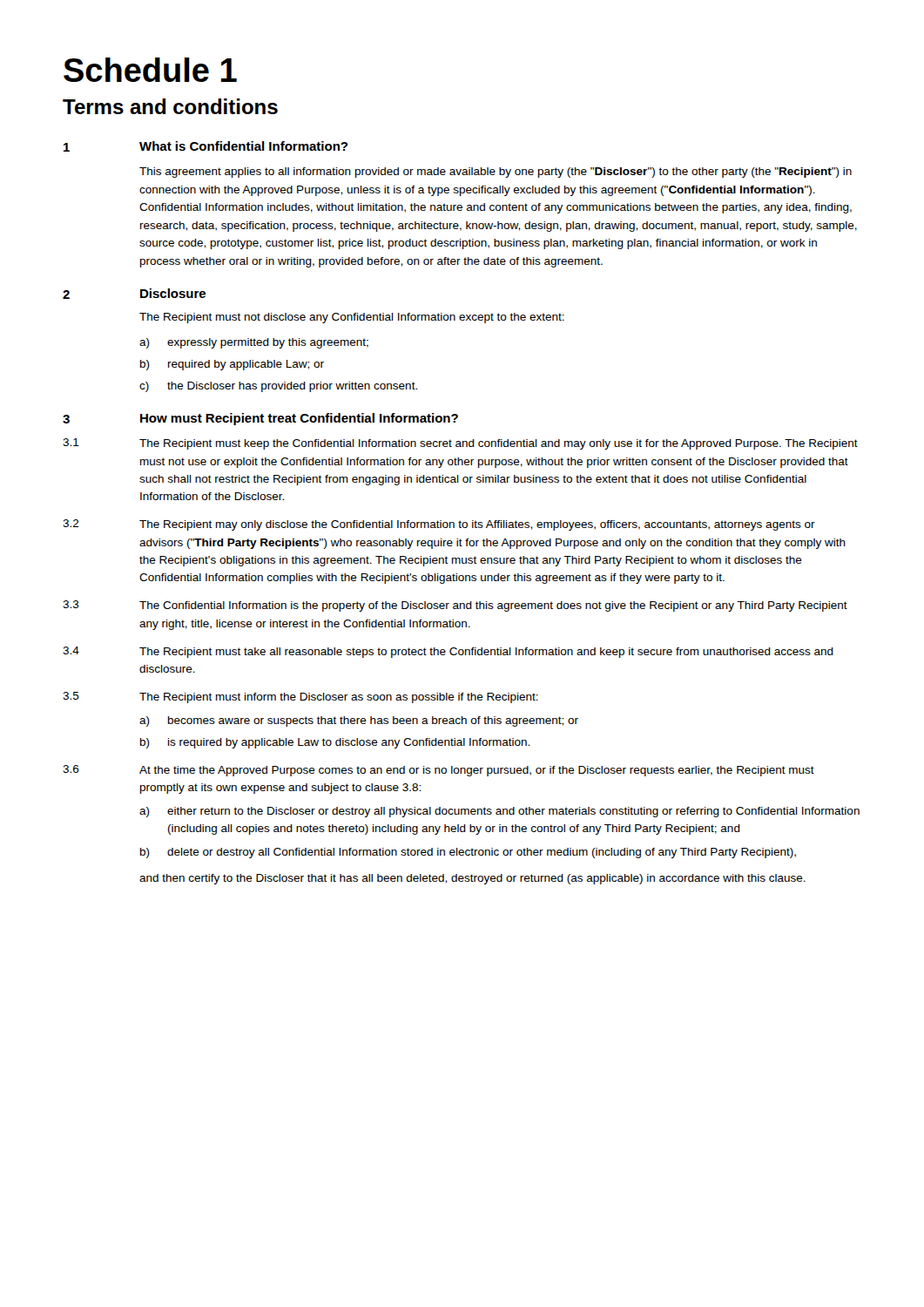Viewport: 924px width, 1307px height.
Task: Find the block on this page that starts "c) the Discloser has provided prior written"
Action: 278,387
